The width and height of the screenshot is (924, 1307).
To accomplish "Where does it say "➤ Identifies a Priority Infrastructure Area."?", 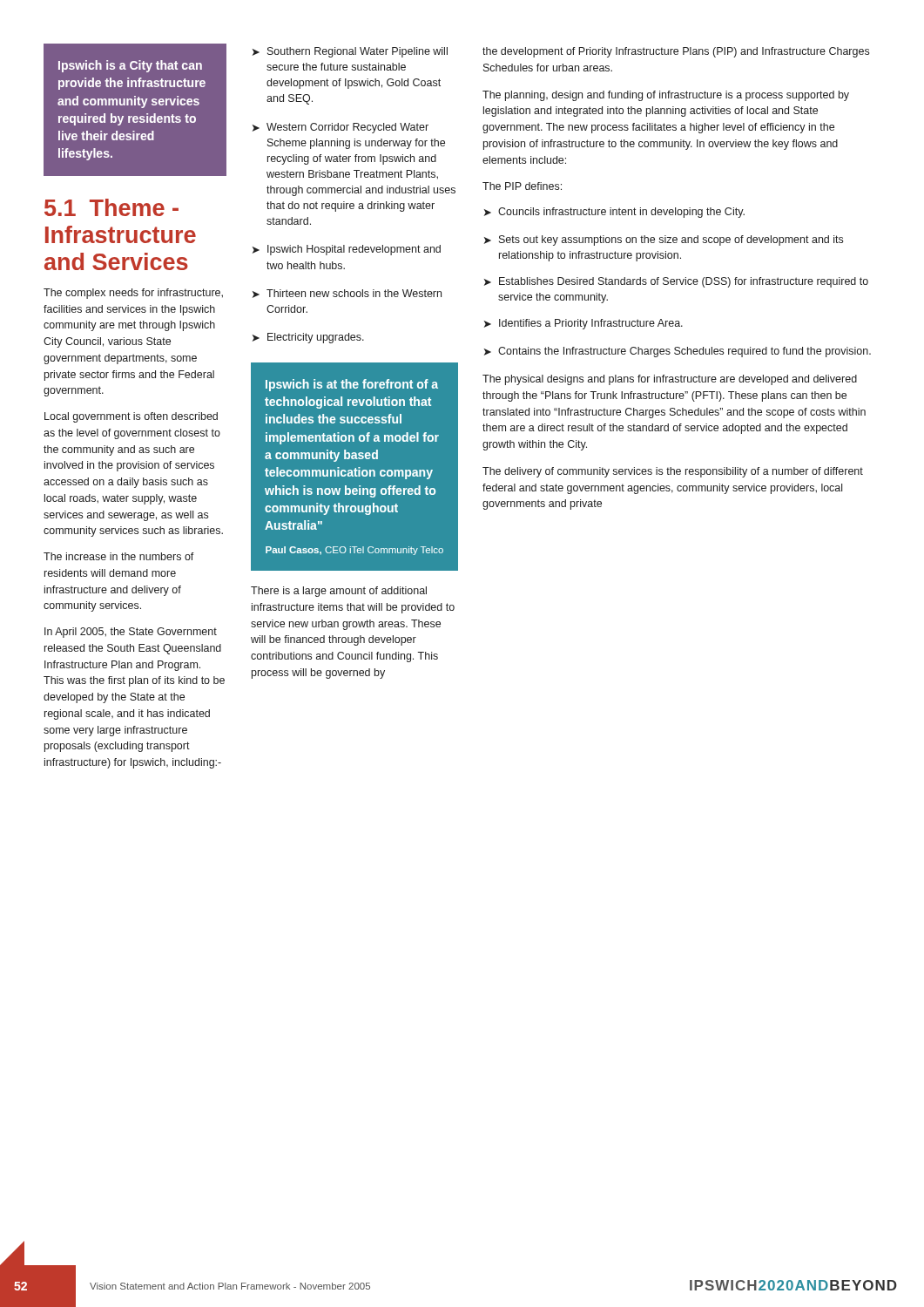I will (x=583, y=324).
